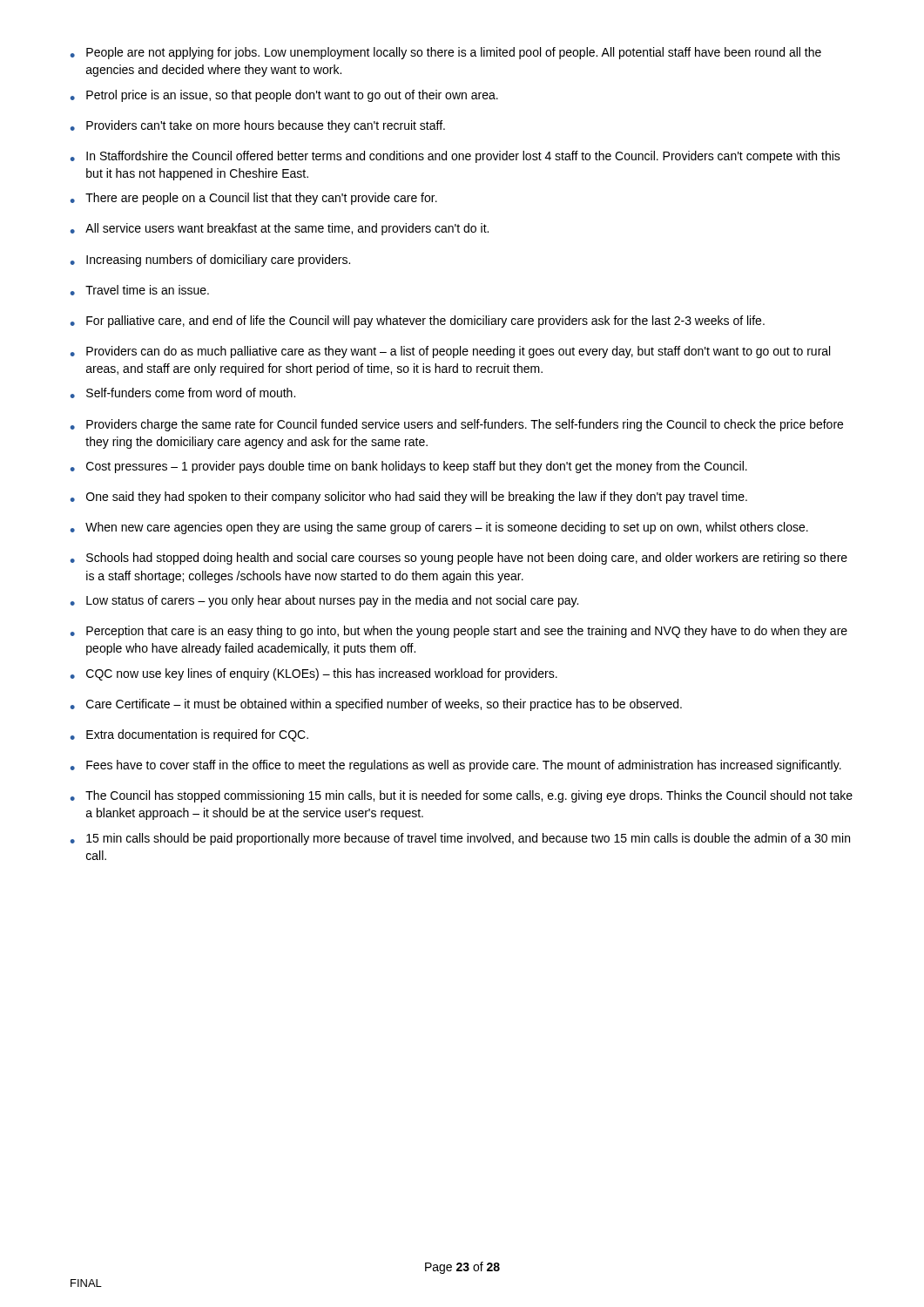Locate the text starting "• Care Certificate – it must"
The image size is (924, 1307).
click(x=462, y=707)
